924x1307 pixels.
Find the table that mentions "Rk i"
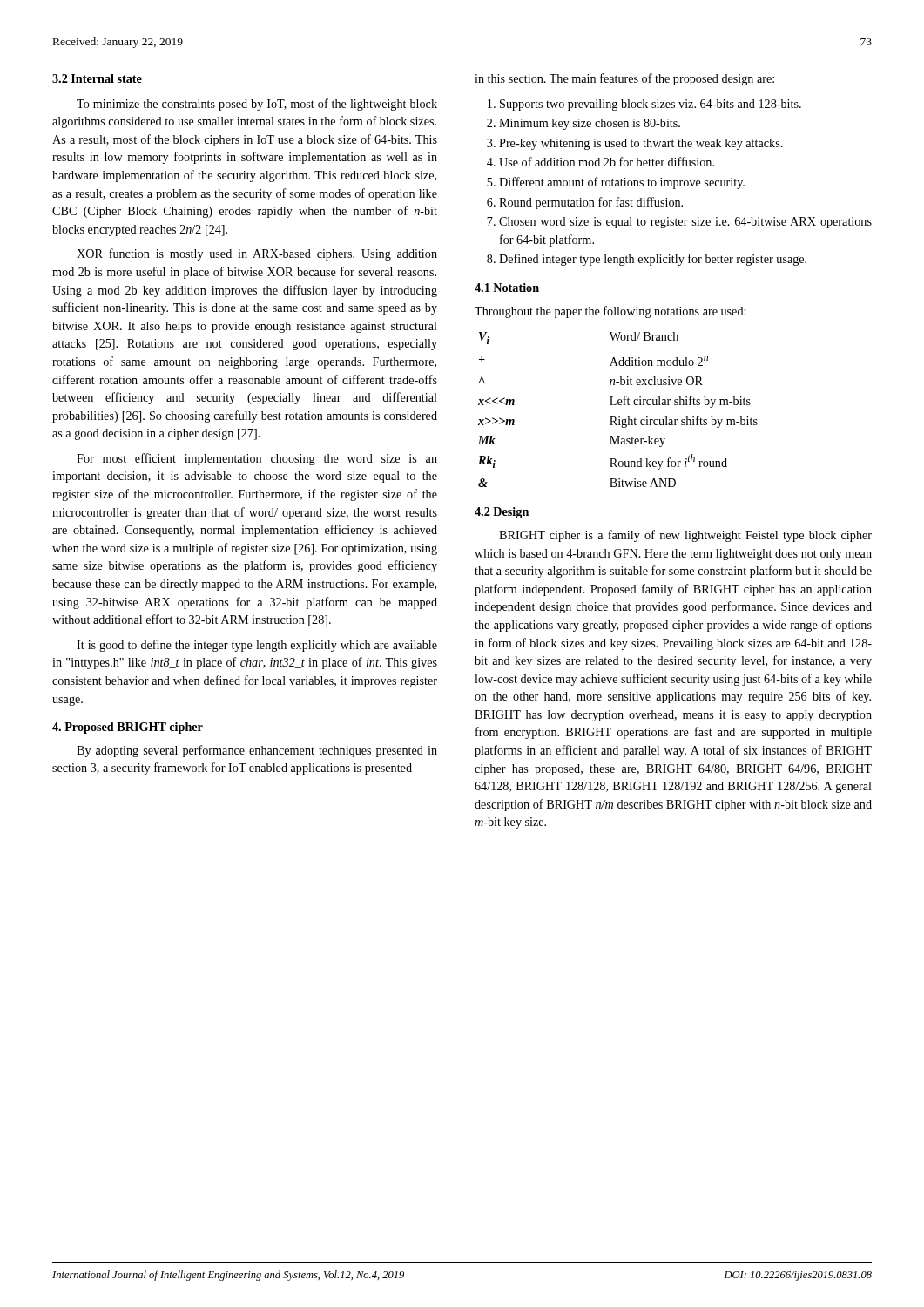[x=673, y=410]
